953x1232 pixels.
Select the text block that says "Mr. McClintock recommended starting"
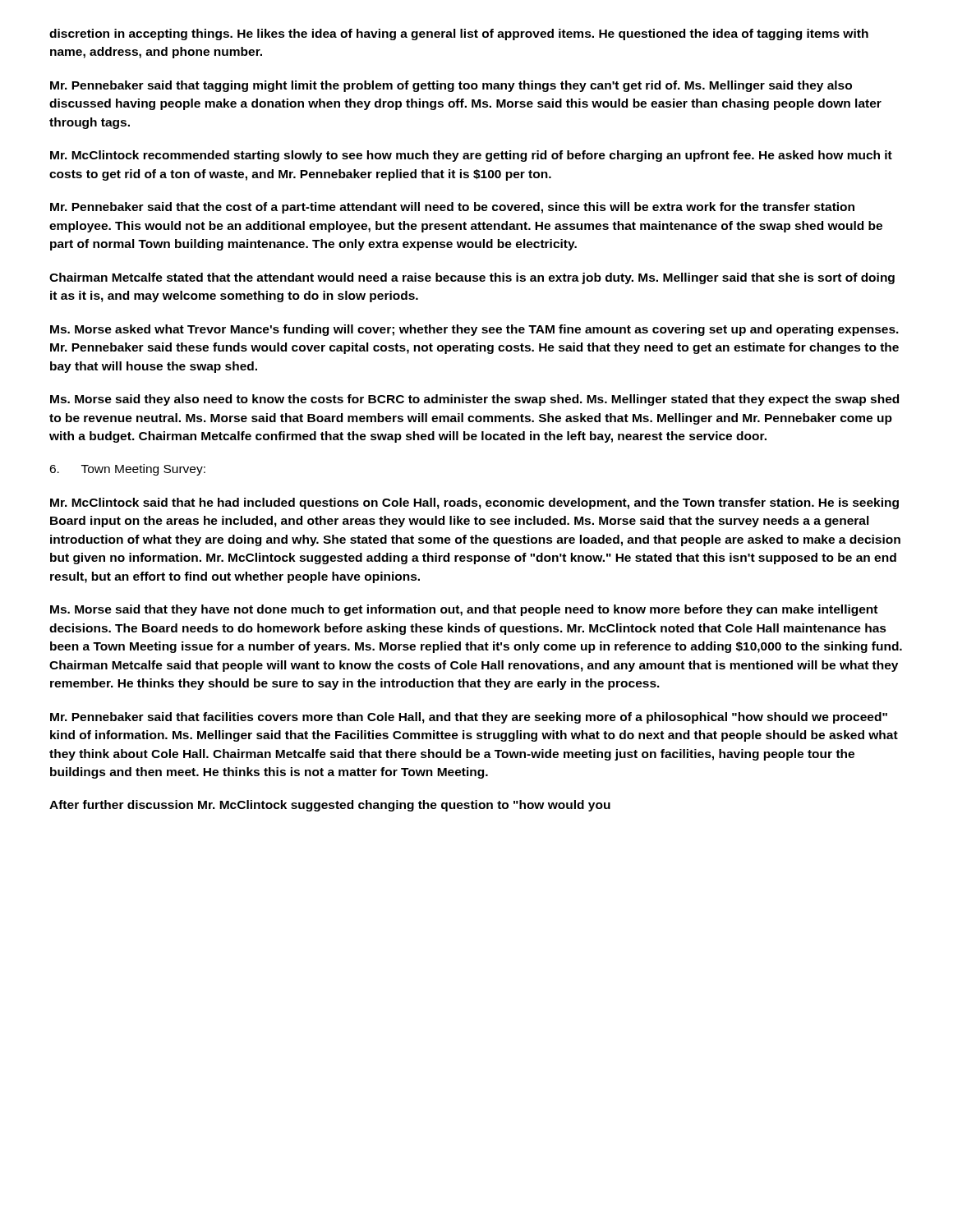coord(471,164)
